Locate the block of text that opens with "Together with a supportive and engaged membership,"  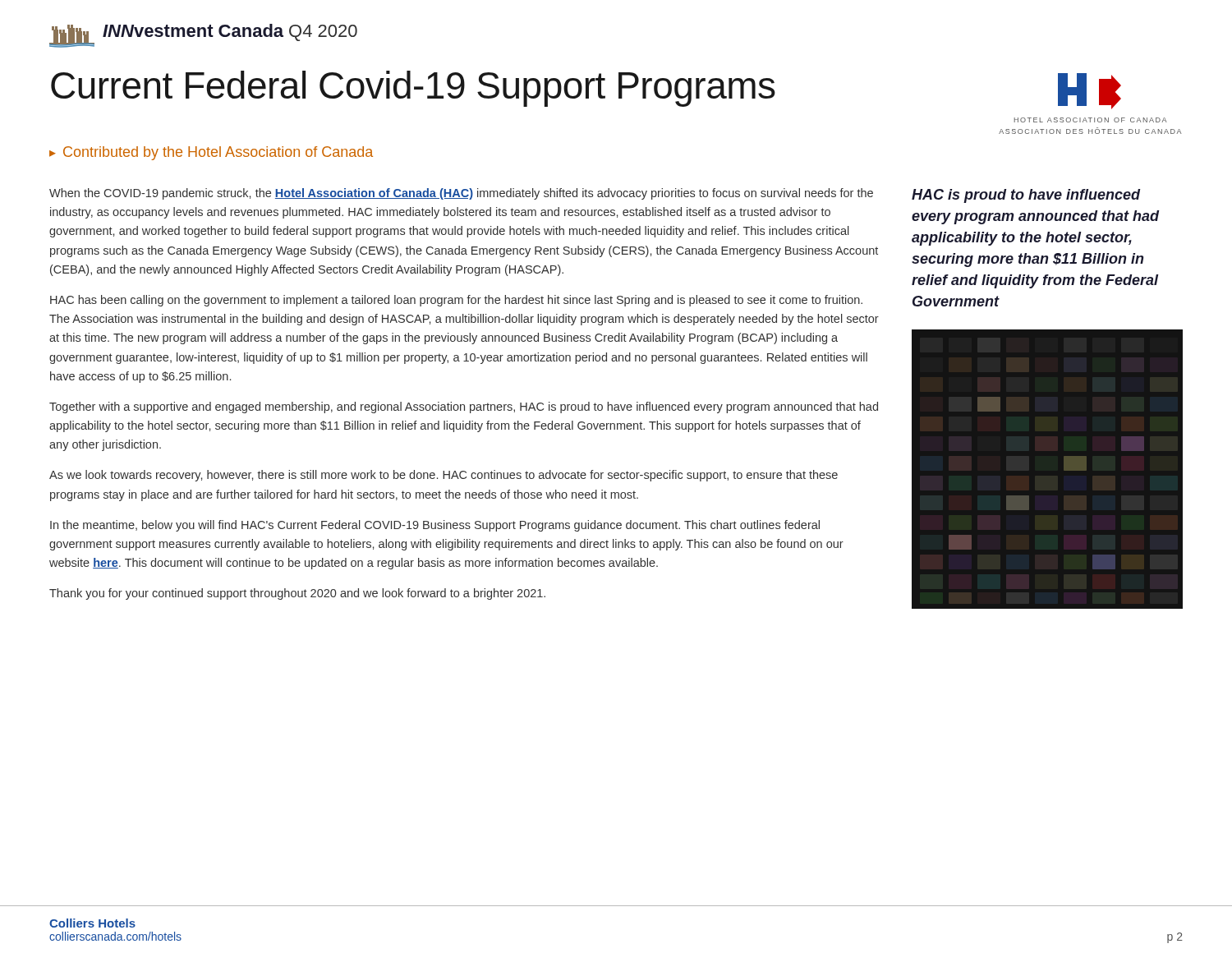[464, 426]
